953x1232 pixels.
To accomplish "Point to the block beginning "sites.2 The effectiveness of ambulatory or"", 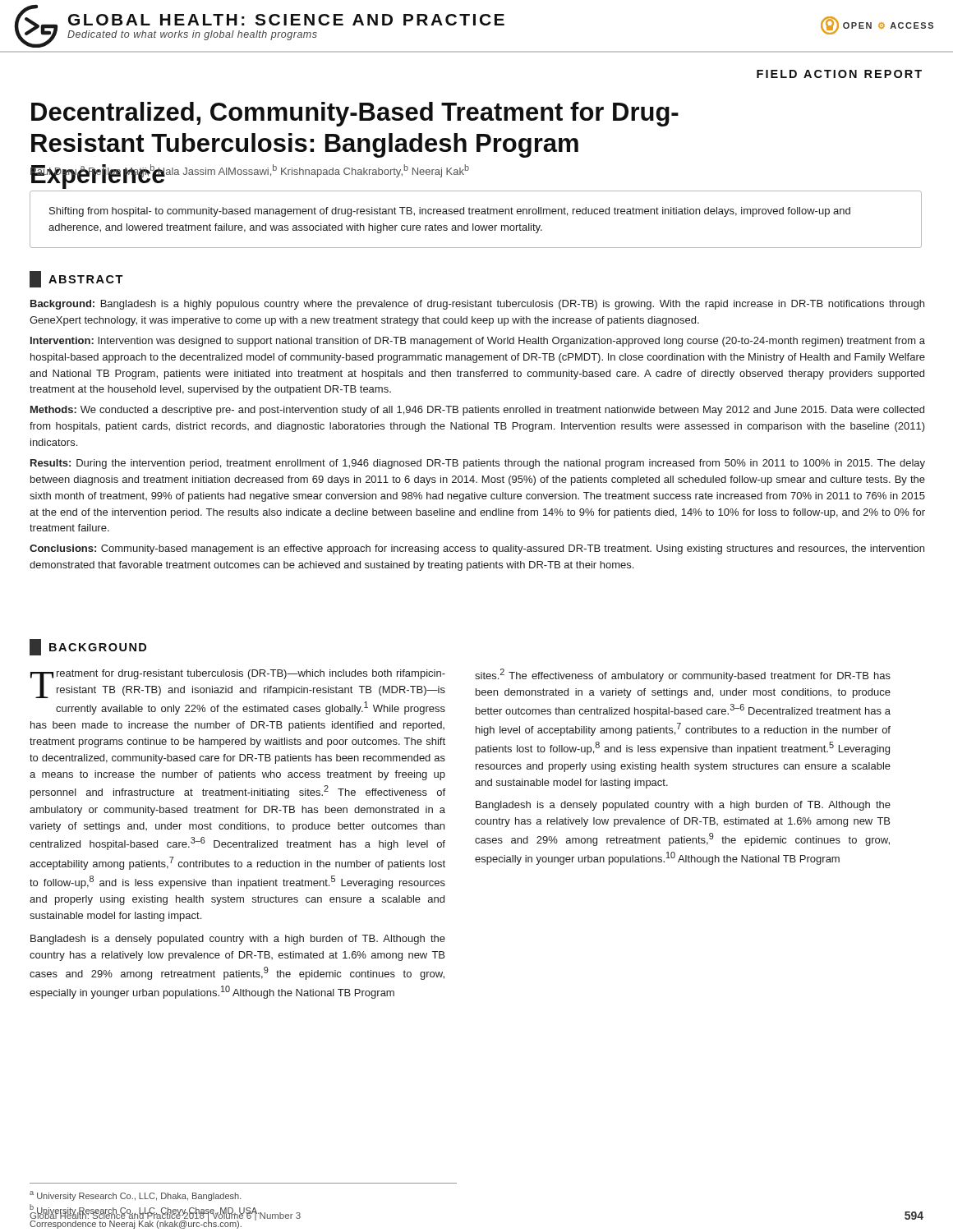I will (x=683, y=767).
